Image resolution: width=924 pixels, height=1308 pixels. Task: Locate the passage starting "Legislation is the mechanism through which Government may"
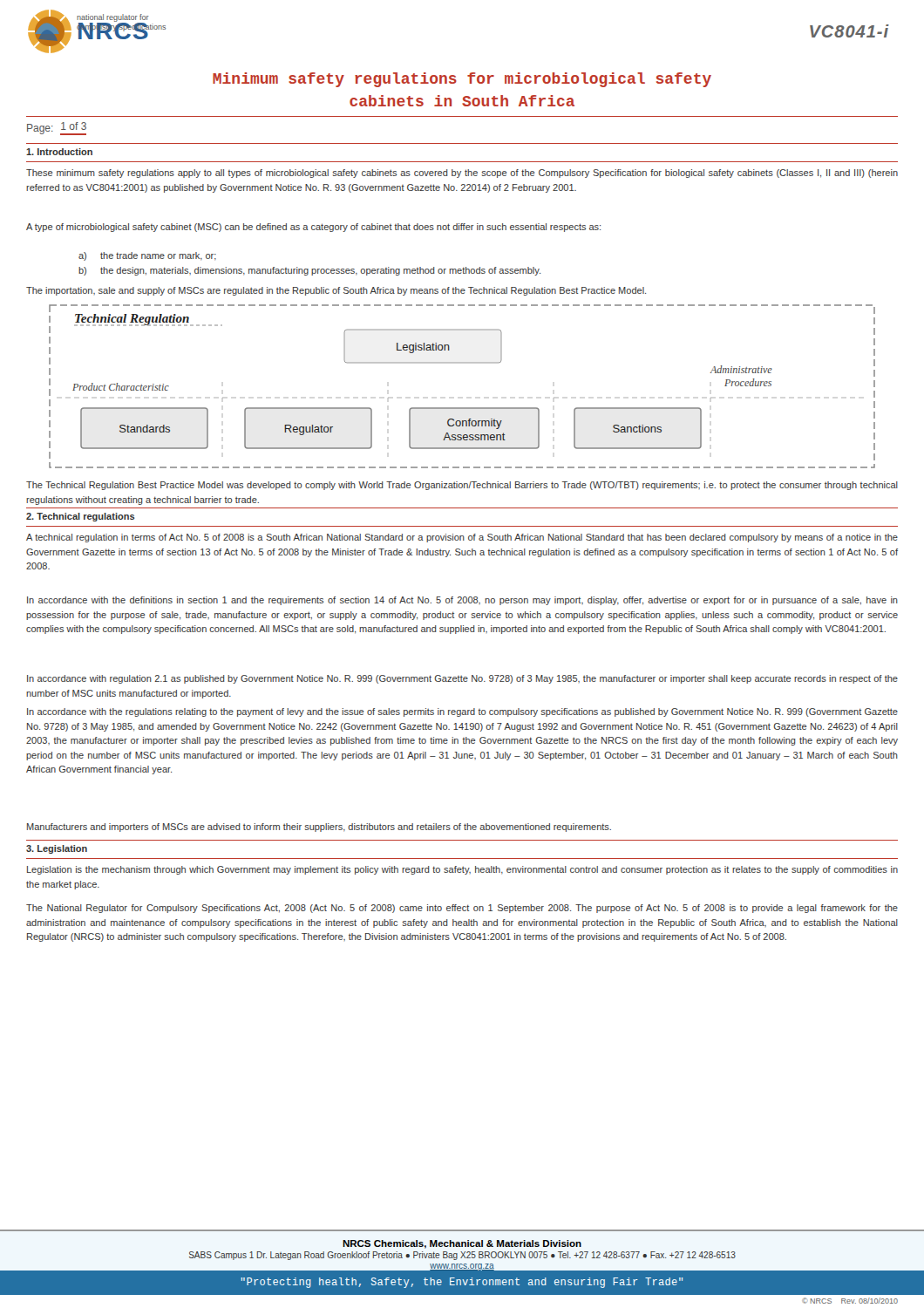(462, 877)
